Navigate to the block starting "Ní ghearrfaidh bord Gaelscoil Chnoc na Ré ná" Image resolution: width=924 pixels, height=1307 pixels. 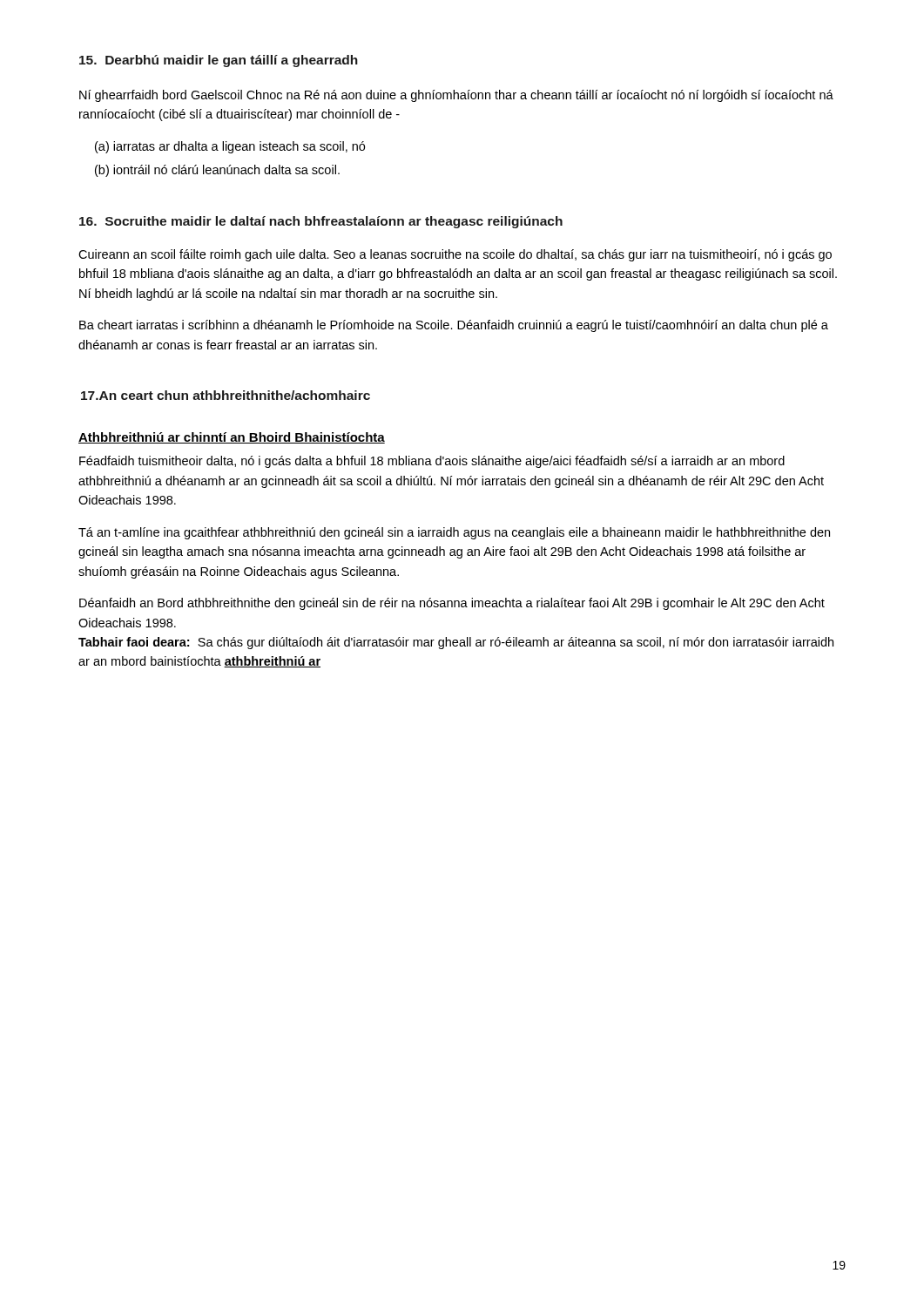[456, 105]
